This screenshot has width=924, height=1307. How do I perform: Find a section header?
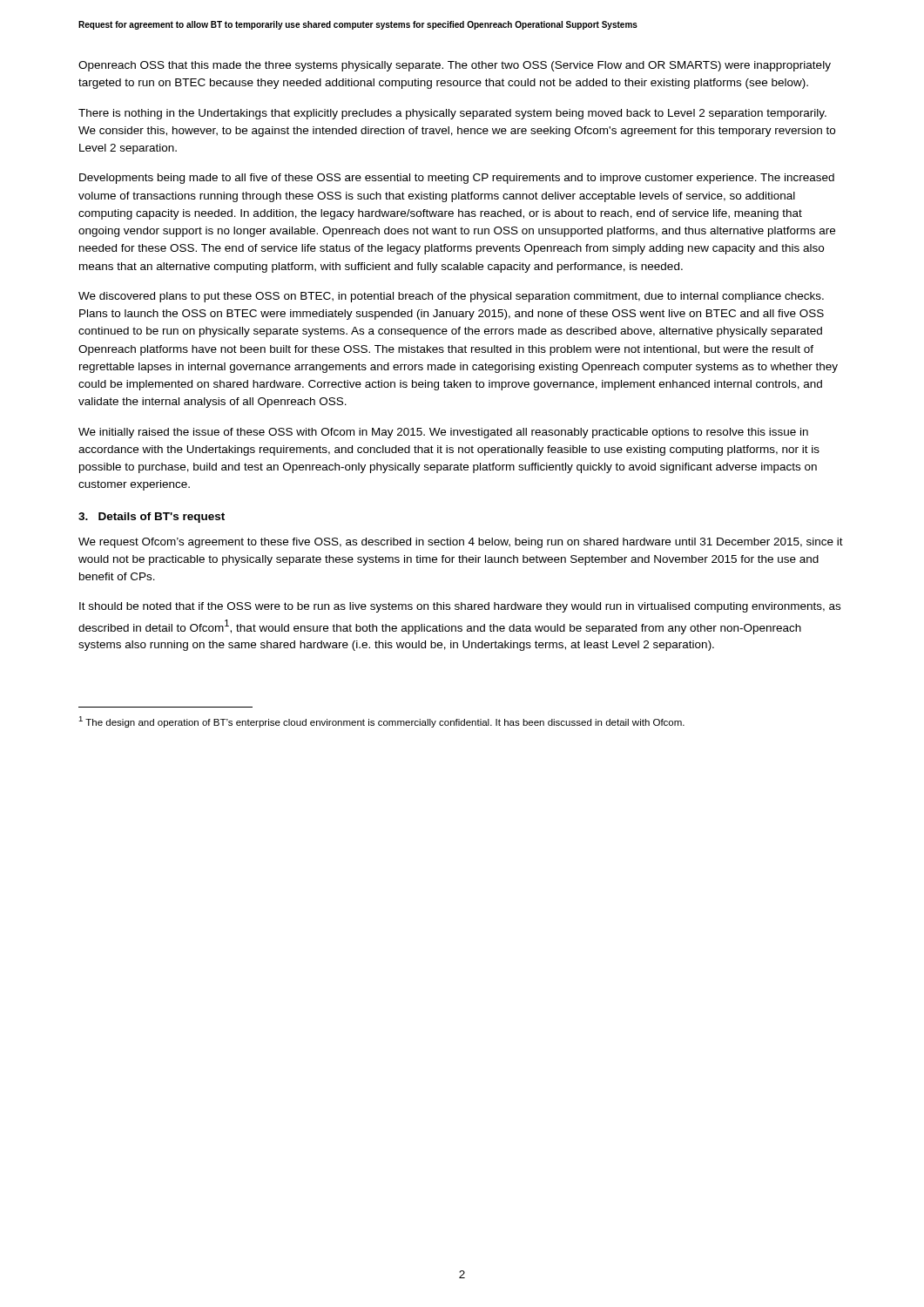coord(152,516)
